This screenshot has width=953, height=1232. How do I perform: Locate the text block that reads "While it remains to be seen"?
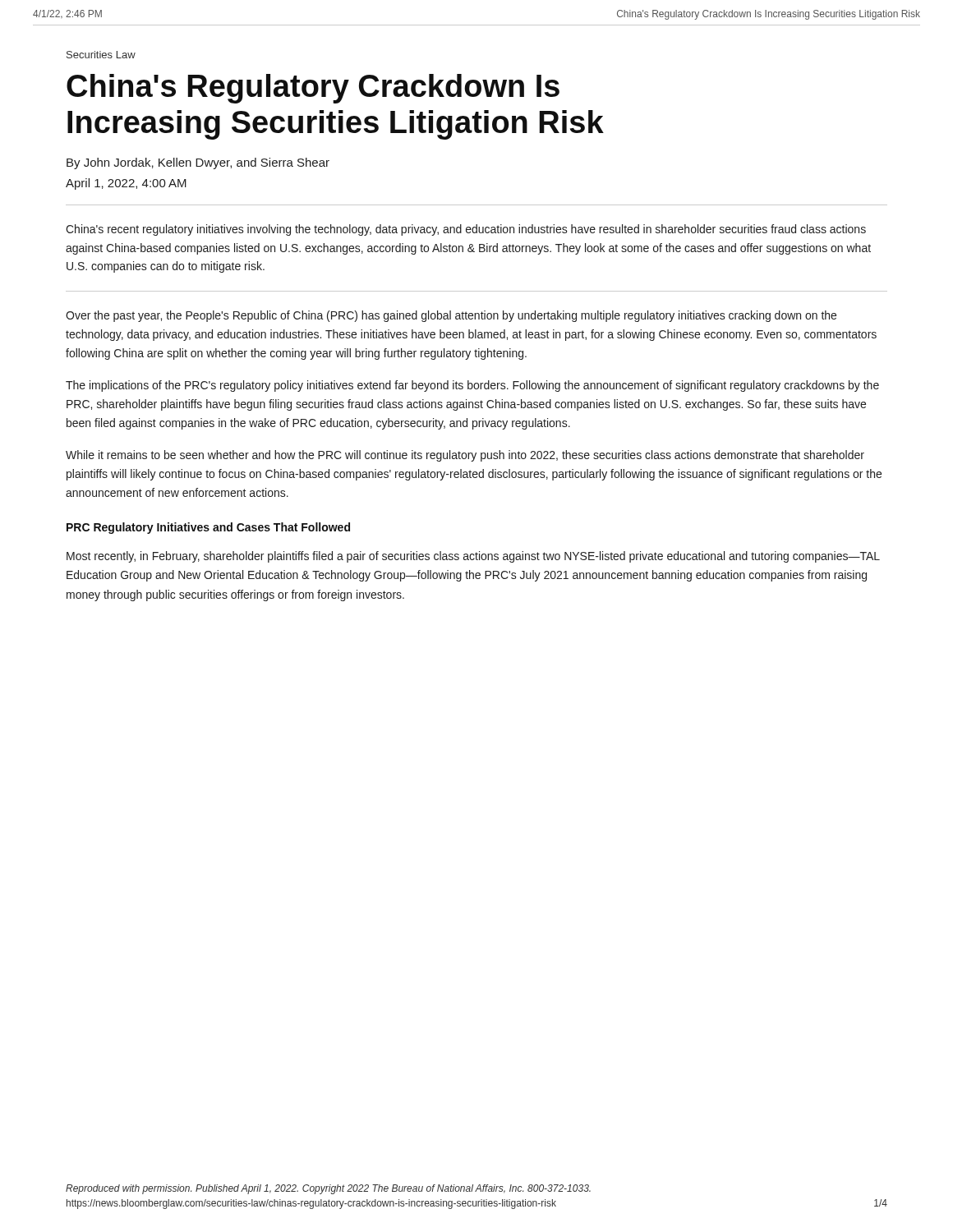point(474,474)
